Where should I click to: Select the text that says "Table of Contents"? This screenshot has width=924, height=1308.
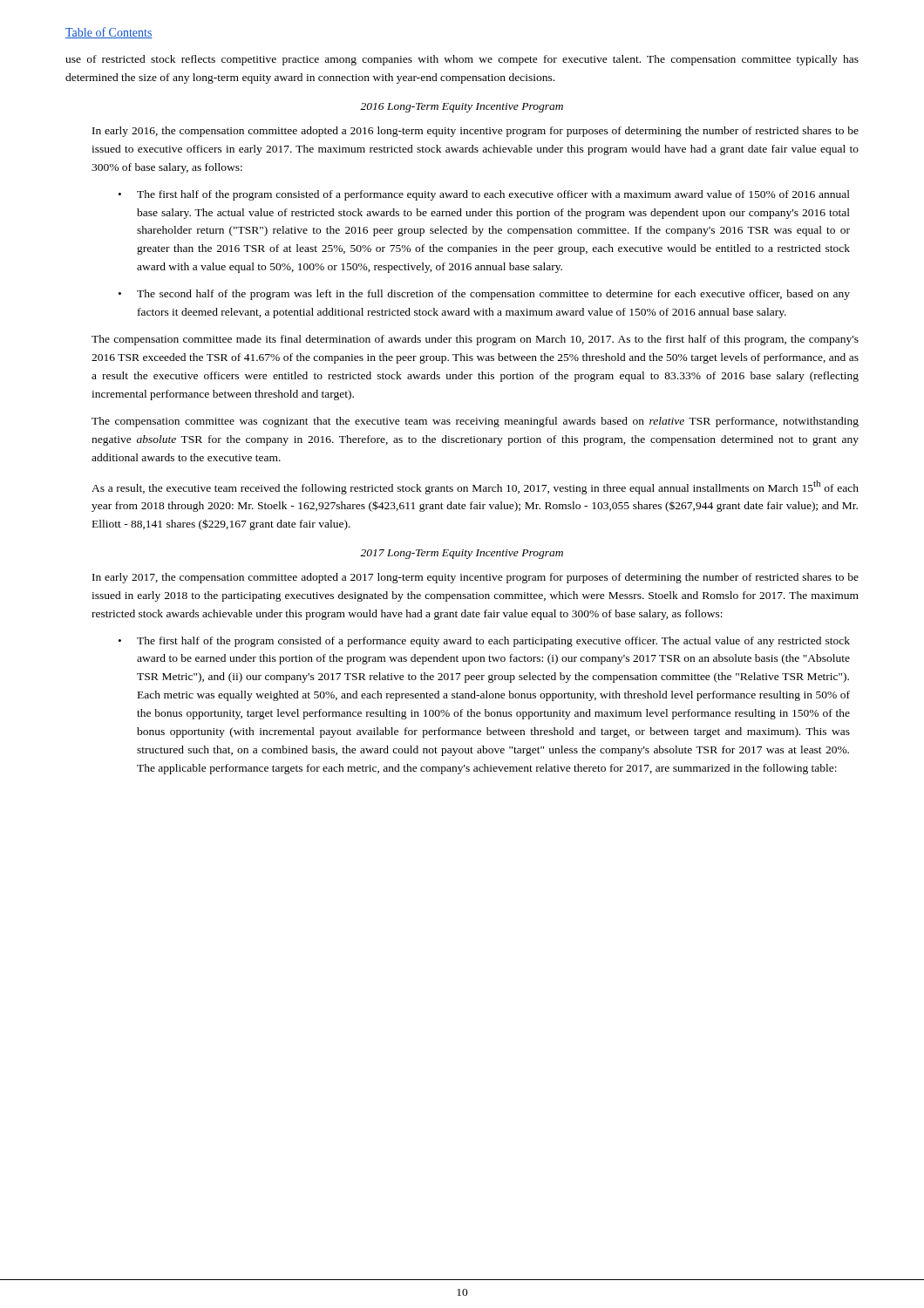(109, 33)
